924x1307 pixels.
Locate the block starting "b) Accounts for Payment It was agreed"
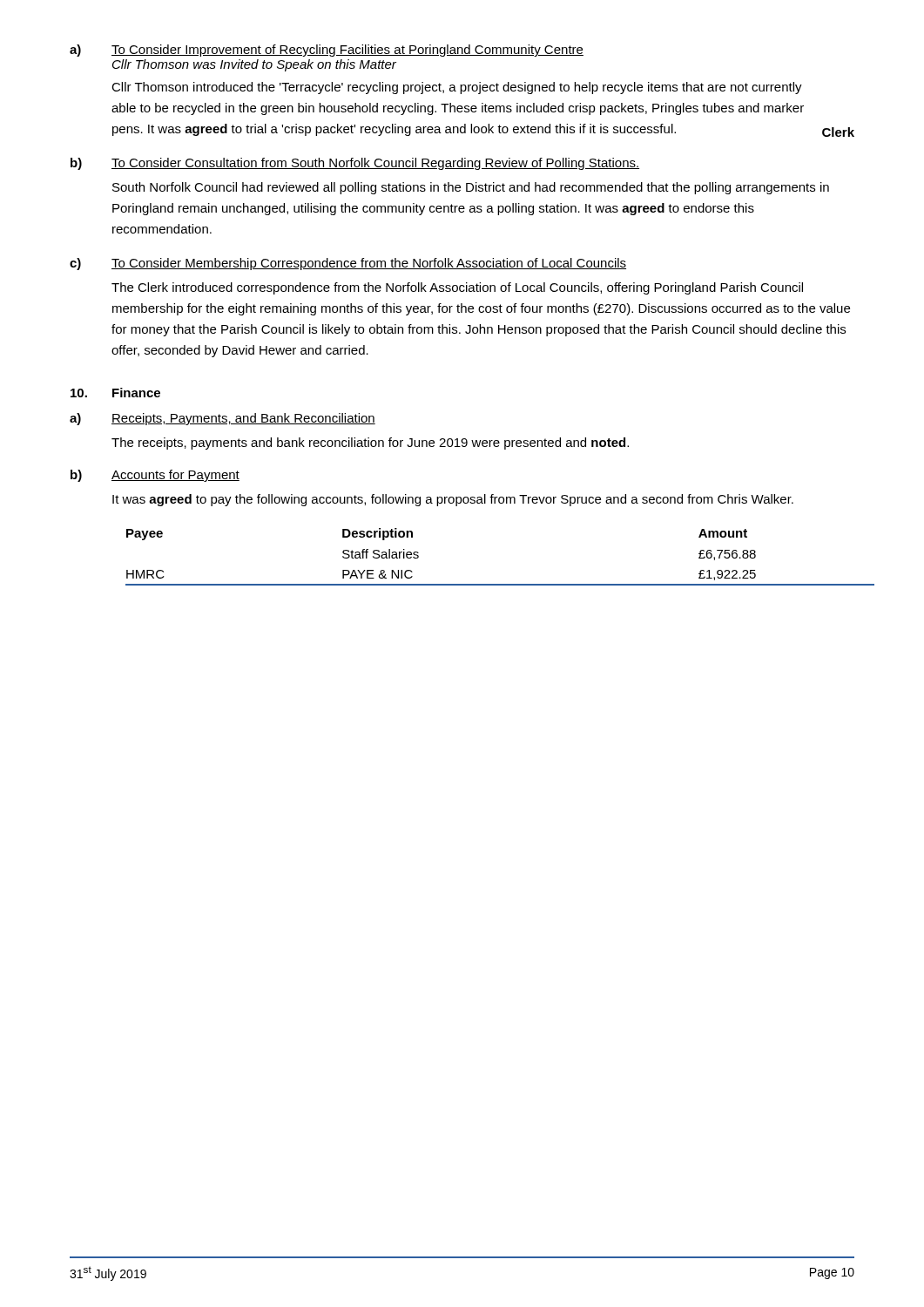coord(462,488)
